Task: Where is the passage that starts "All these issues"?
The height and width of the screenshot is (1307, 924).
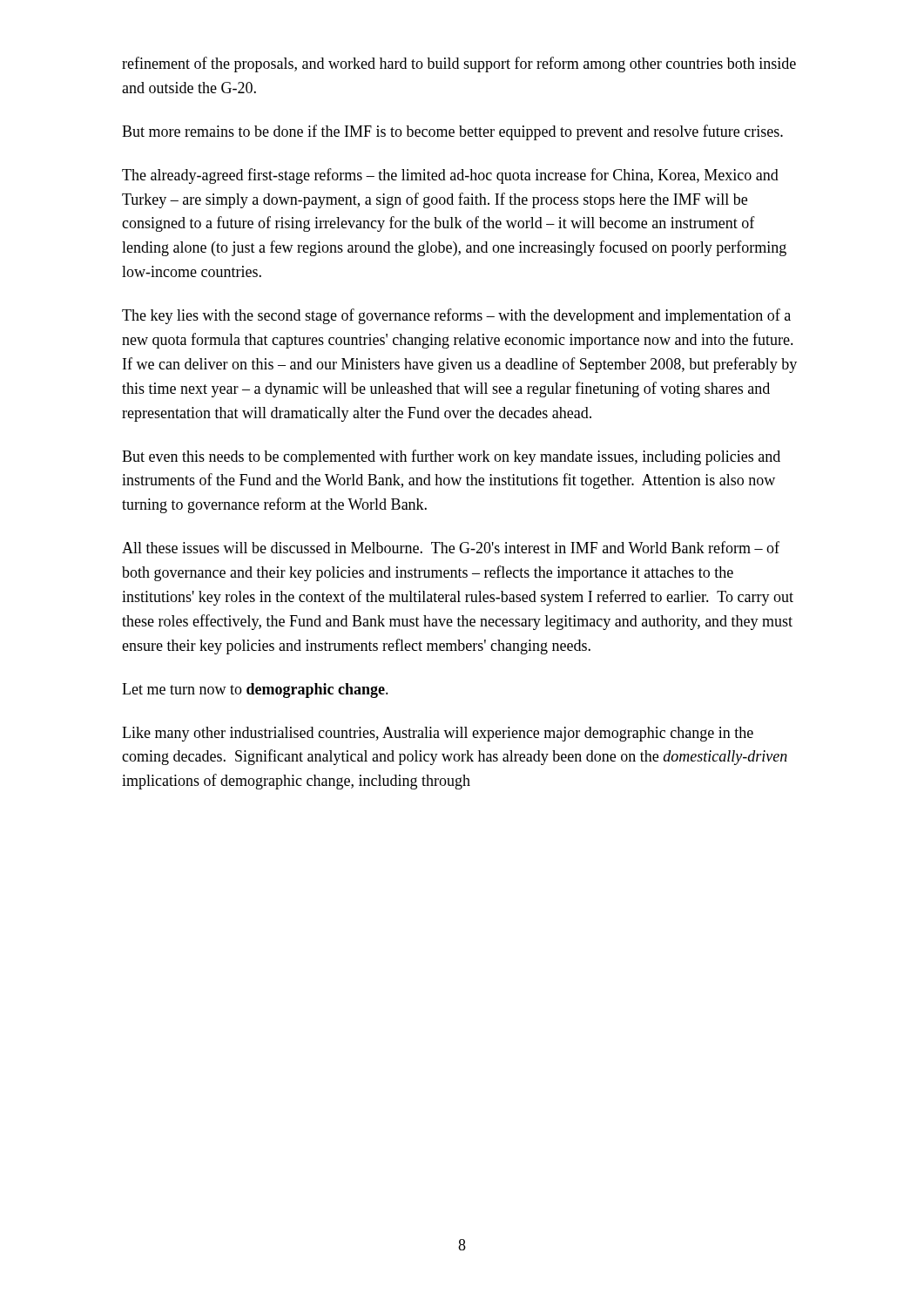Action: pyautogui.click(x=458, y=597)
